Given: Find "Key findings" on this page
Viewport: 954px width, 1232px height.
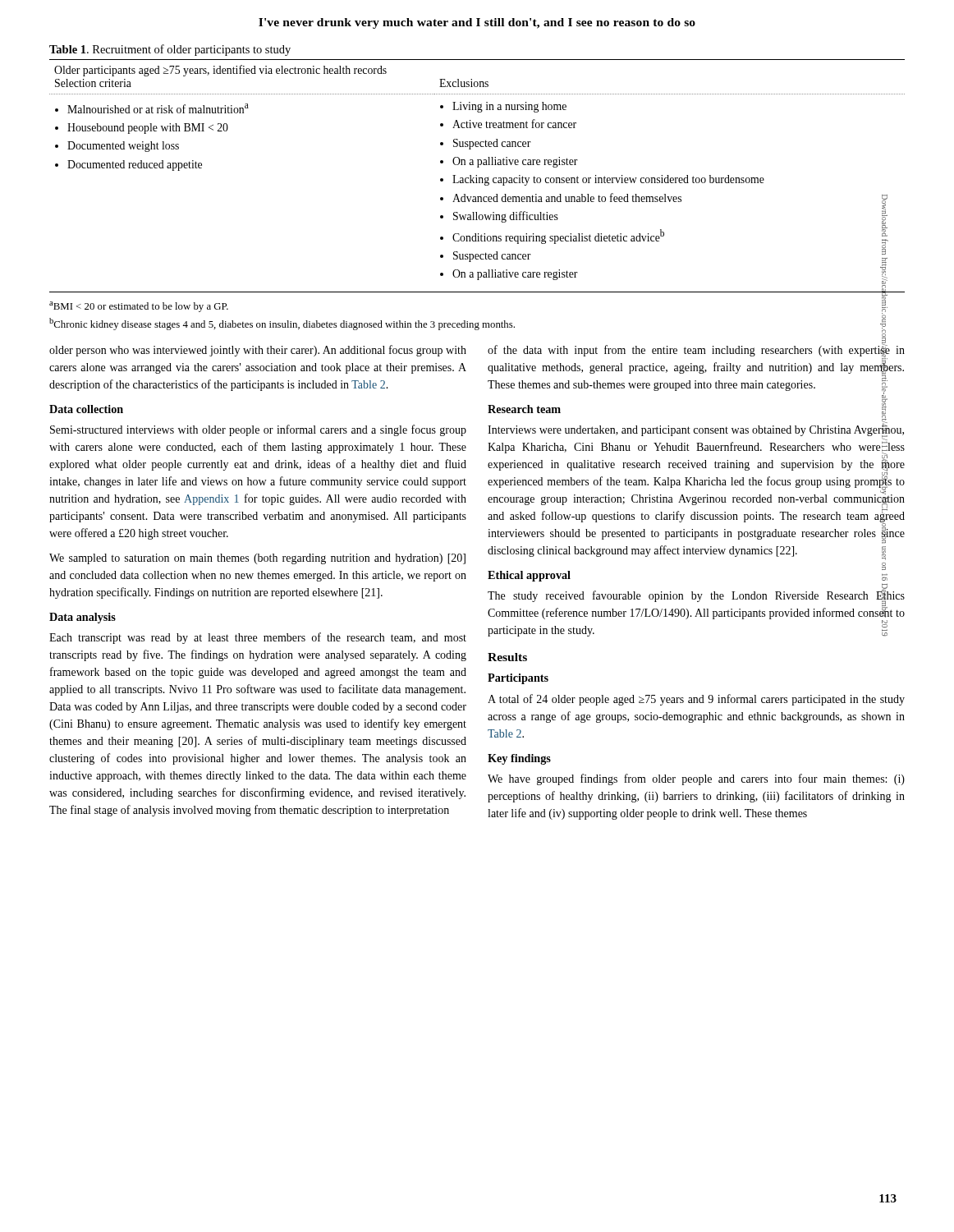Looking at the screenshot, I should [519, 758].
